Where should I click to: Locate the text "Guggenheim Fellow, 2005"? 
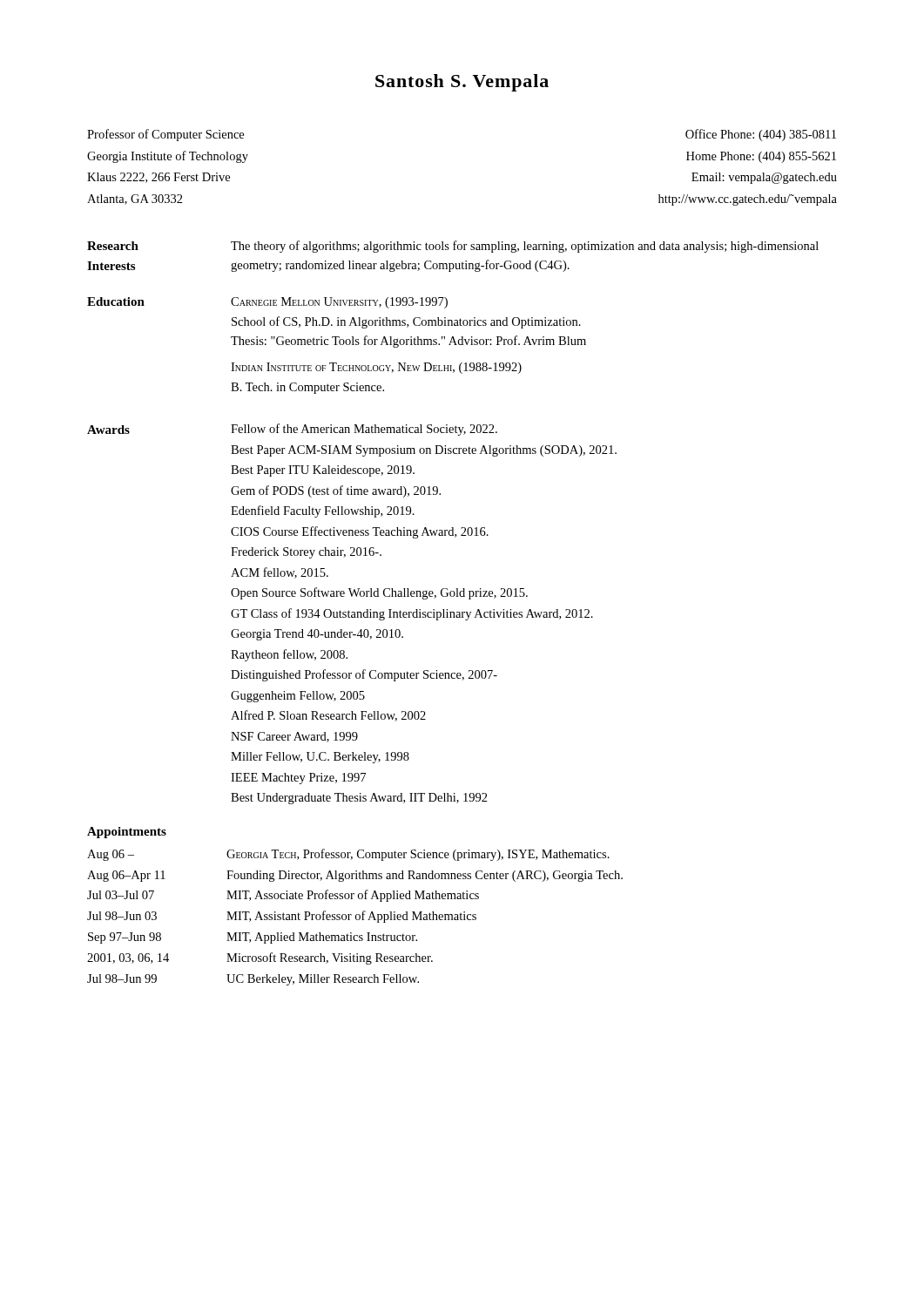298,695
